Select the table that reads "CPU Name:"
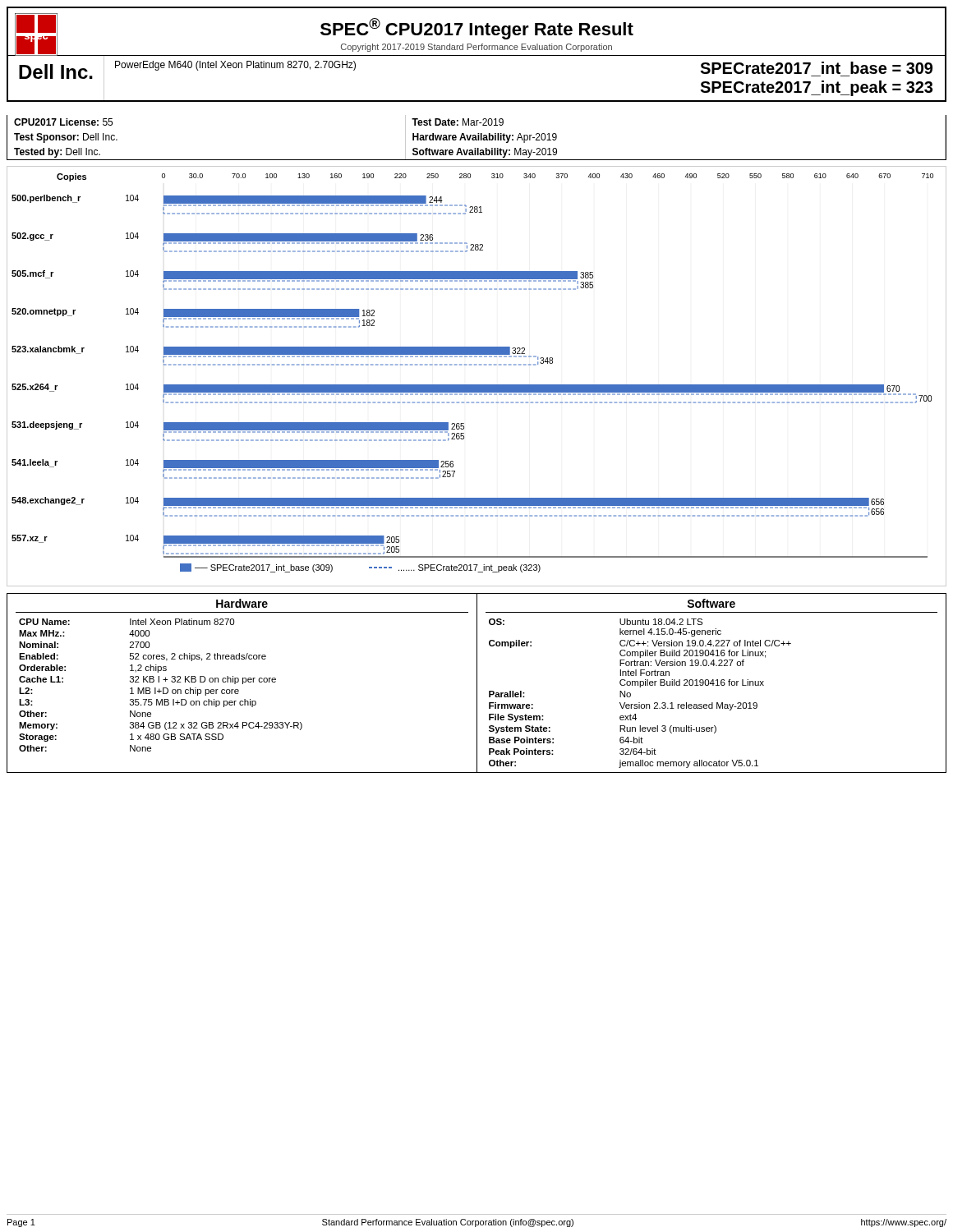953x1232 pixels. (x=476, y=683)
